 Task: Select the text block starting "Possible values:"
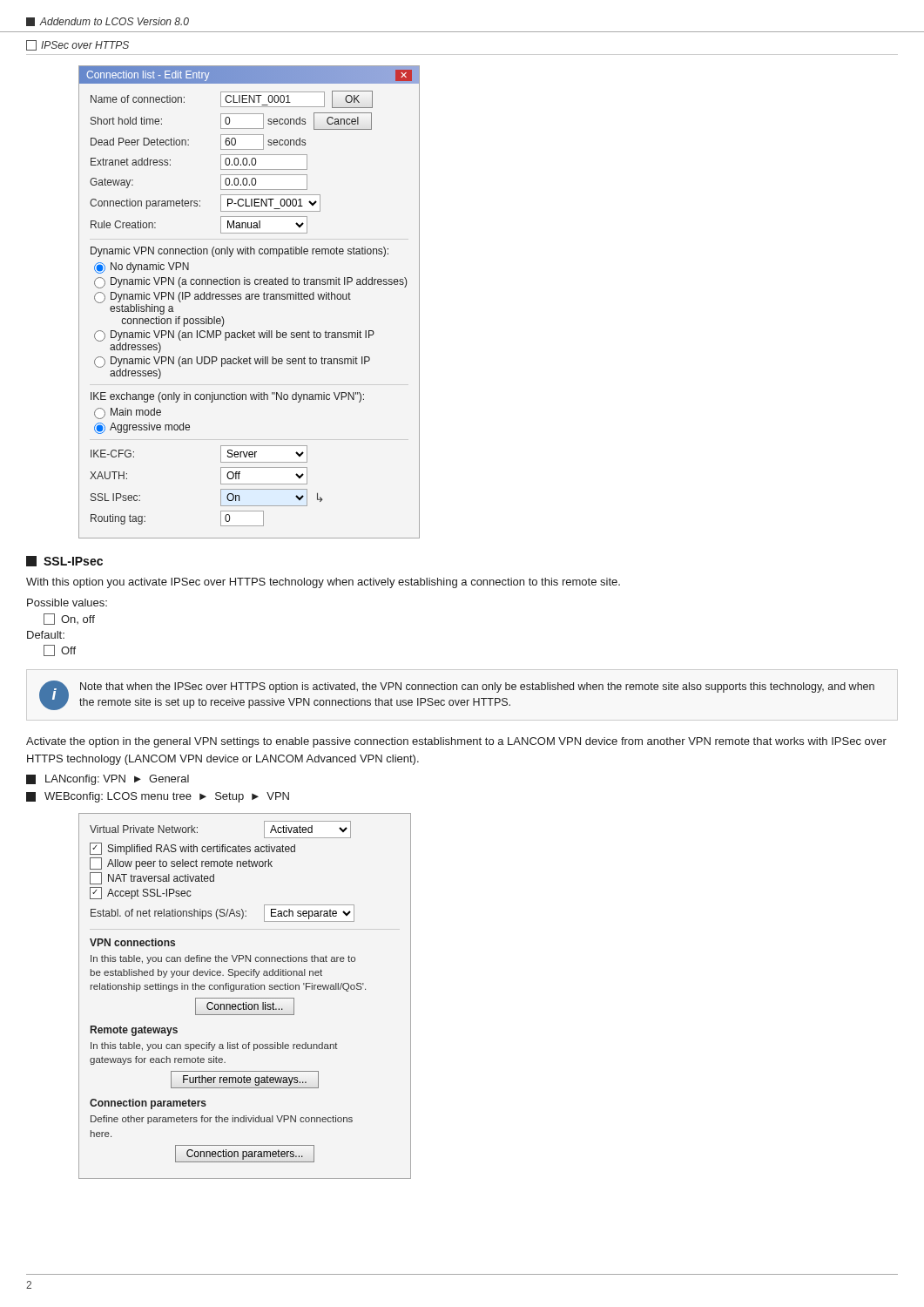(67, 602)
